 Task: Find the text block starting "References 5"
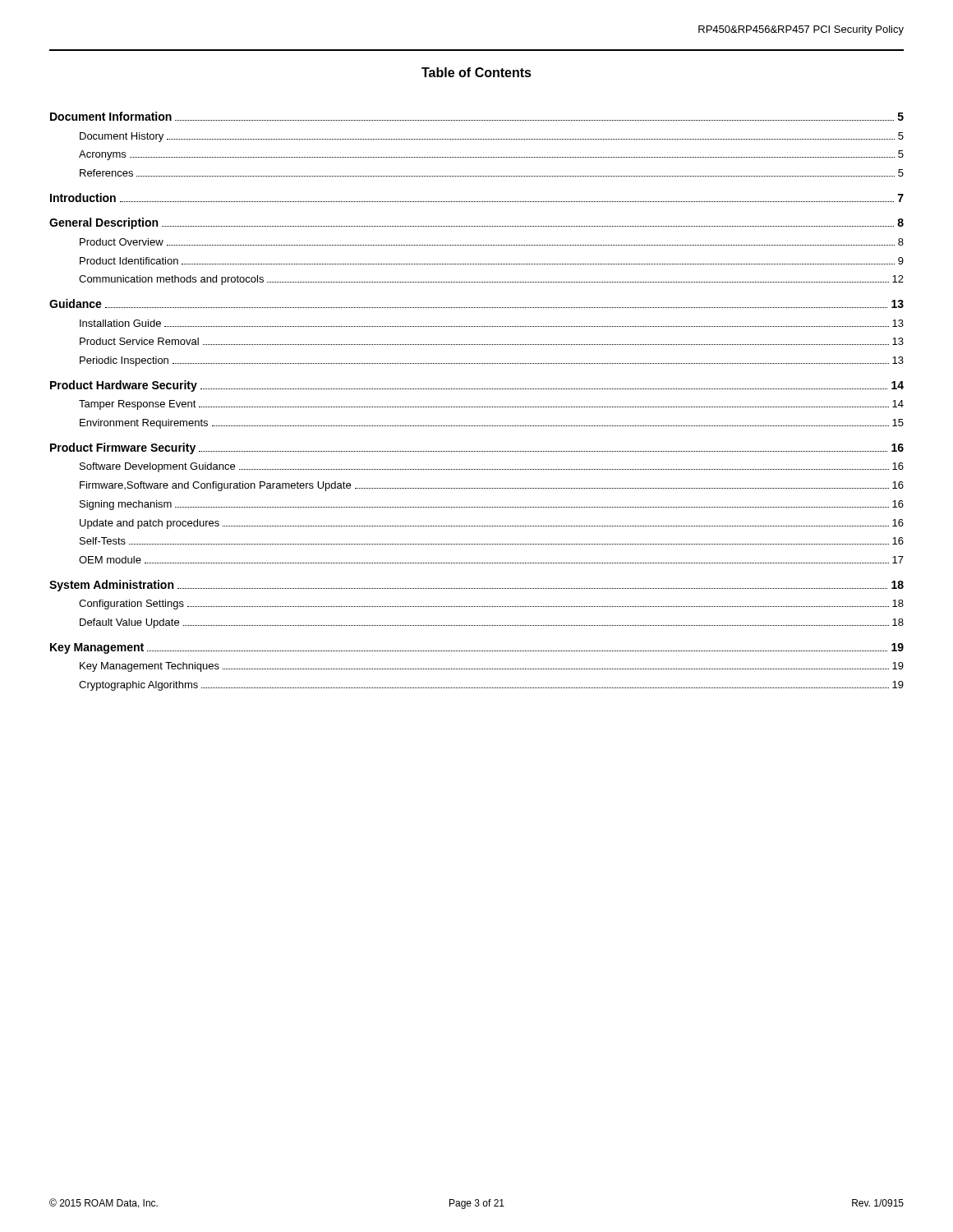(x=476, y=174)
